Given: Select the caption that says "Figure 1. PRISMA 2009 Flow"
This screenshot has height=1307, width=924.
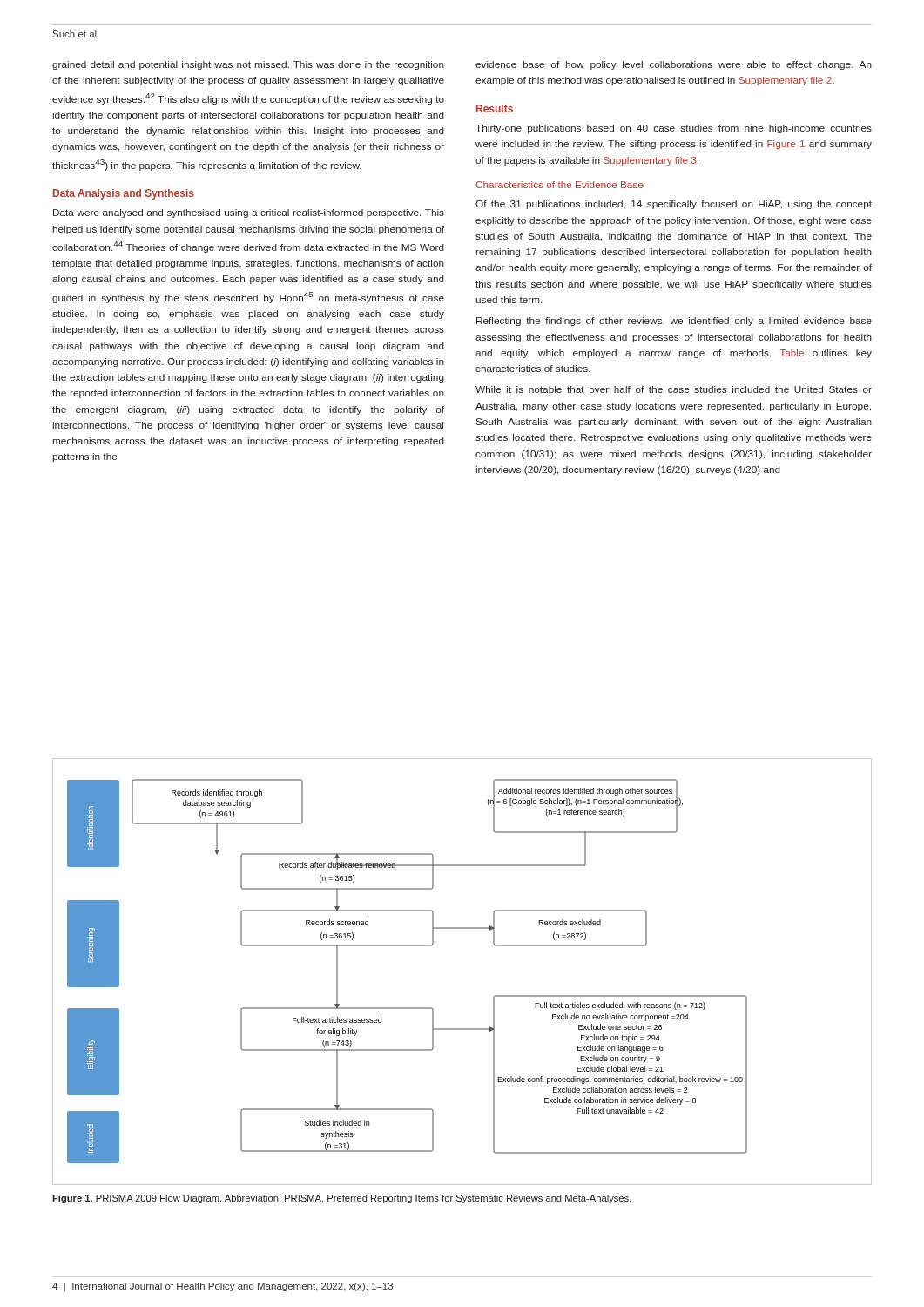Looking at the screenshot, I should [x=342, y=1198].
